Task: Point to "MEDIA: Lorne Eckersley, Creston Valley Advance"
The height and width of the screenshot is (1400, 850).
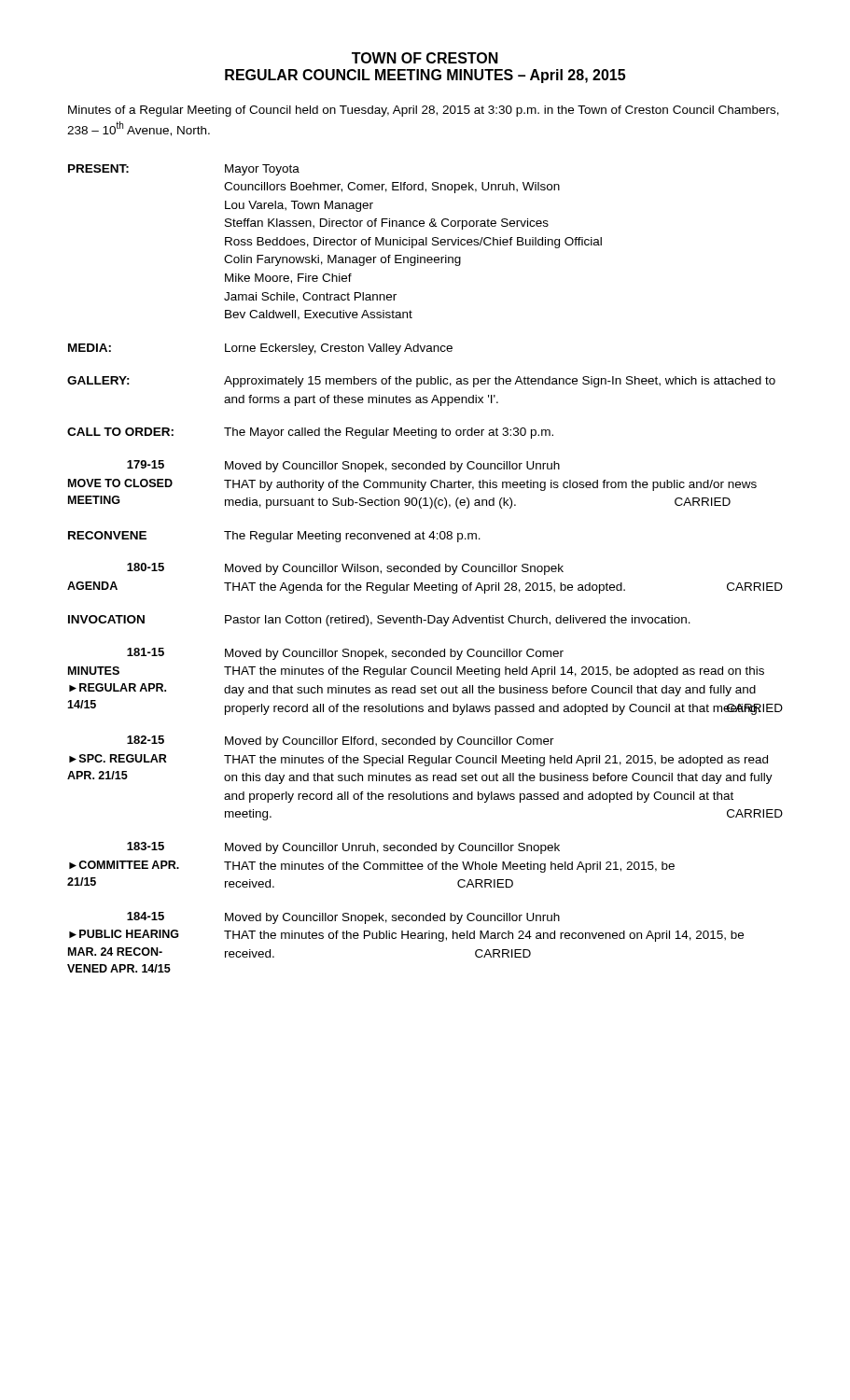Action: (x=425, y=348)
